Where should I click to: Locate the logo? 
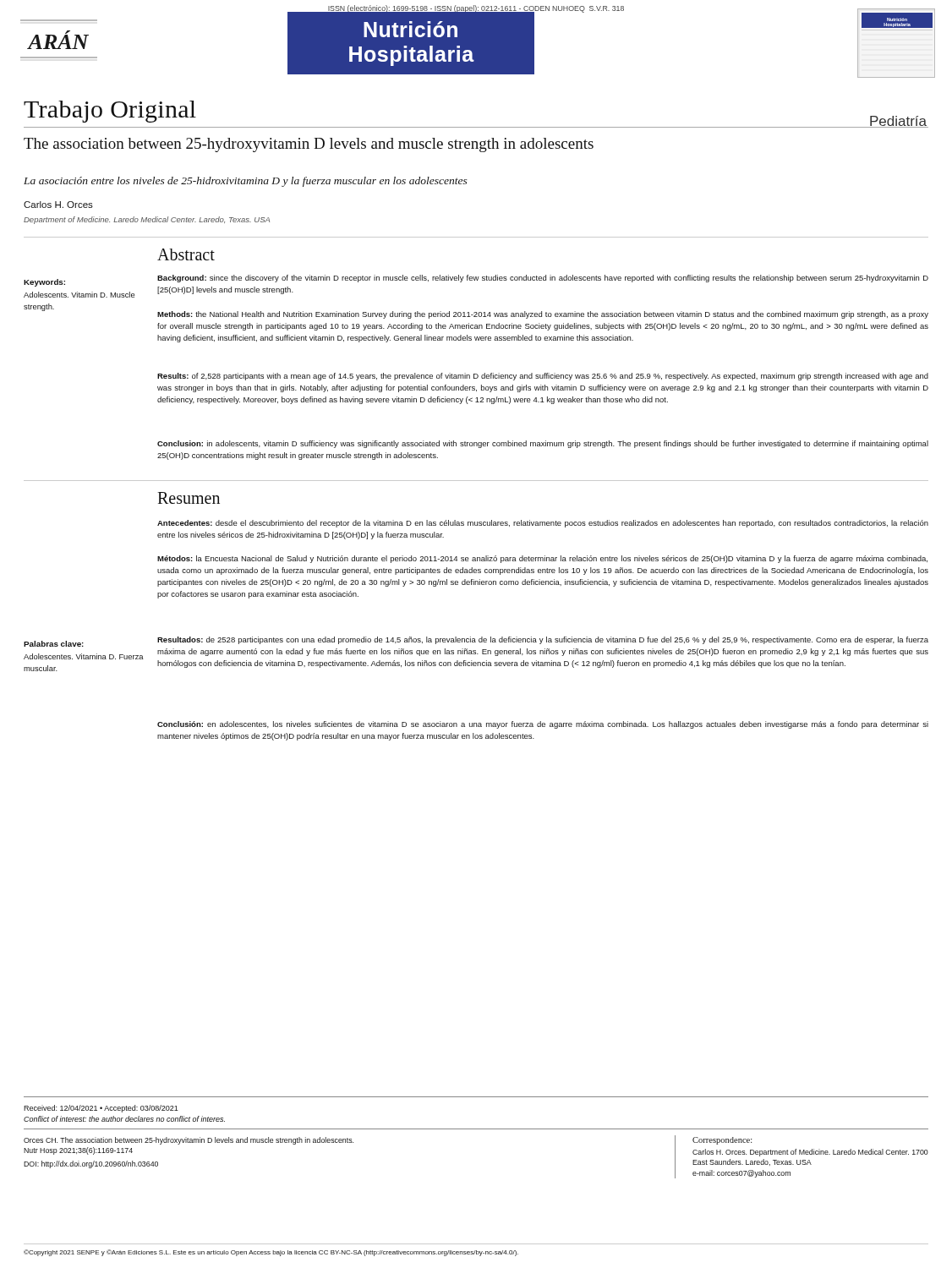click(x=59, y=43)
